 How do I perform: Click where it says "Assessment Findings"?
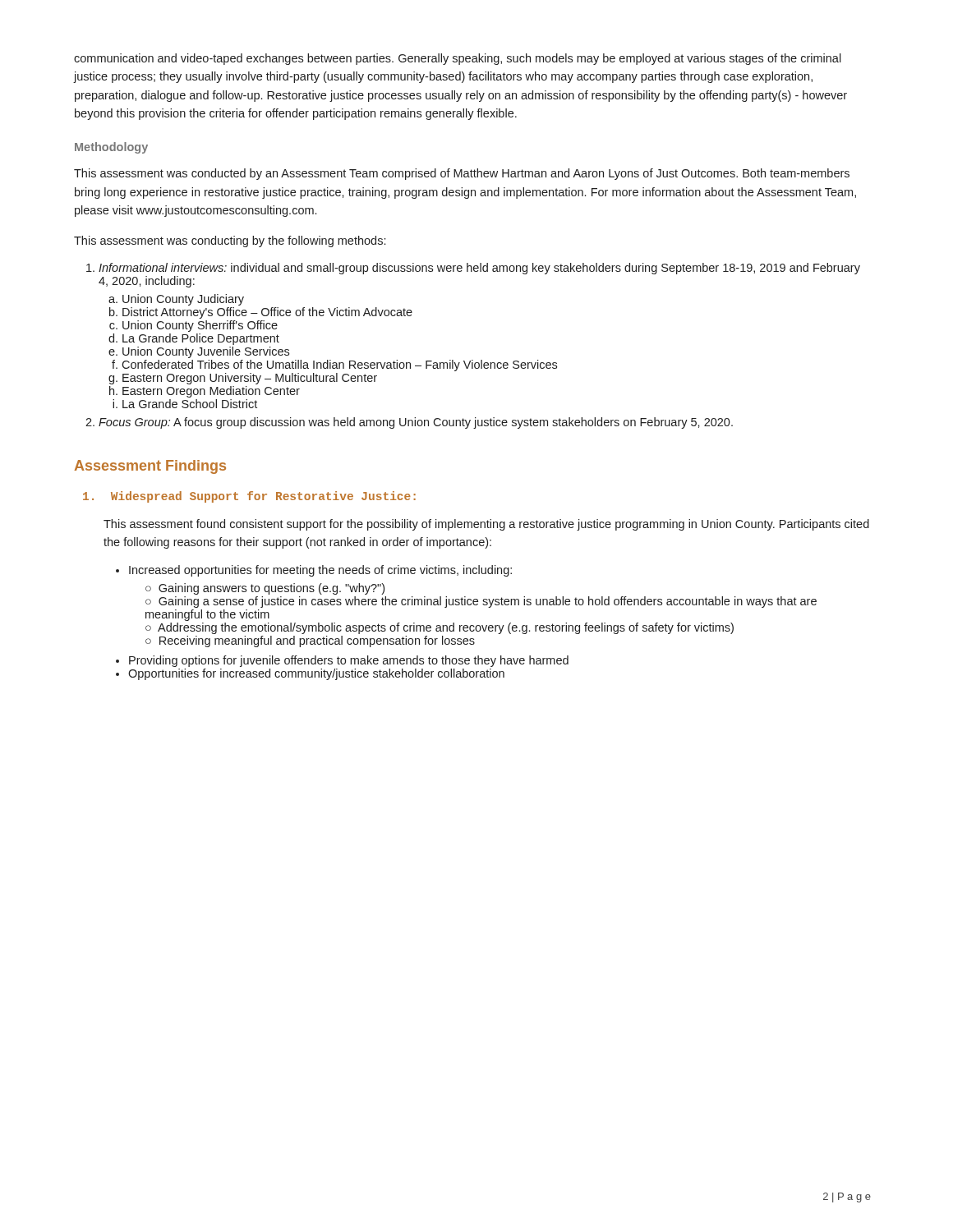tap(150, 467)
